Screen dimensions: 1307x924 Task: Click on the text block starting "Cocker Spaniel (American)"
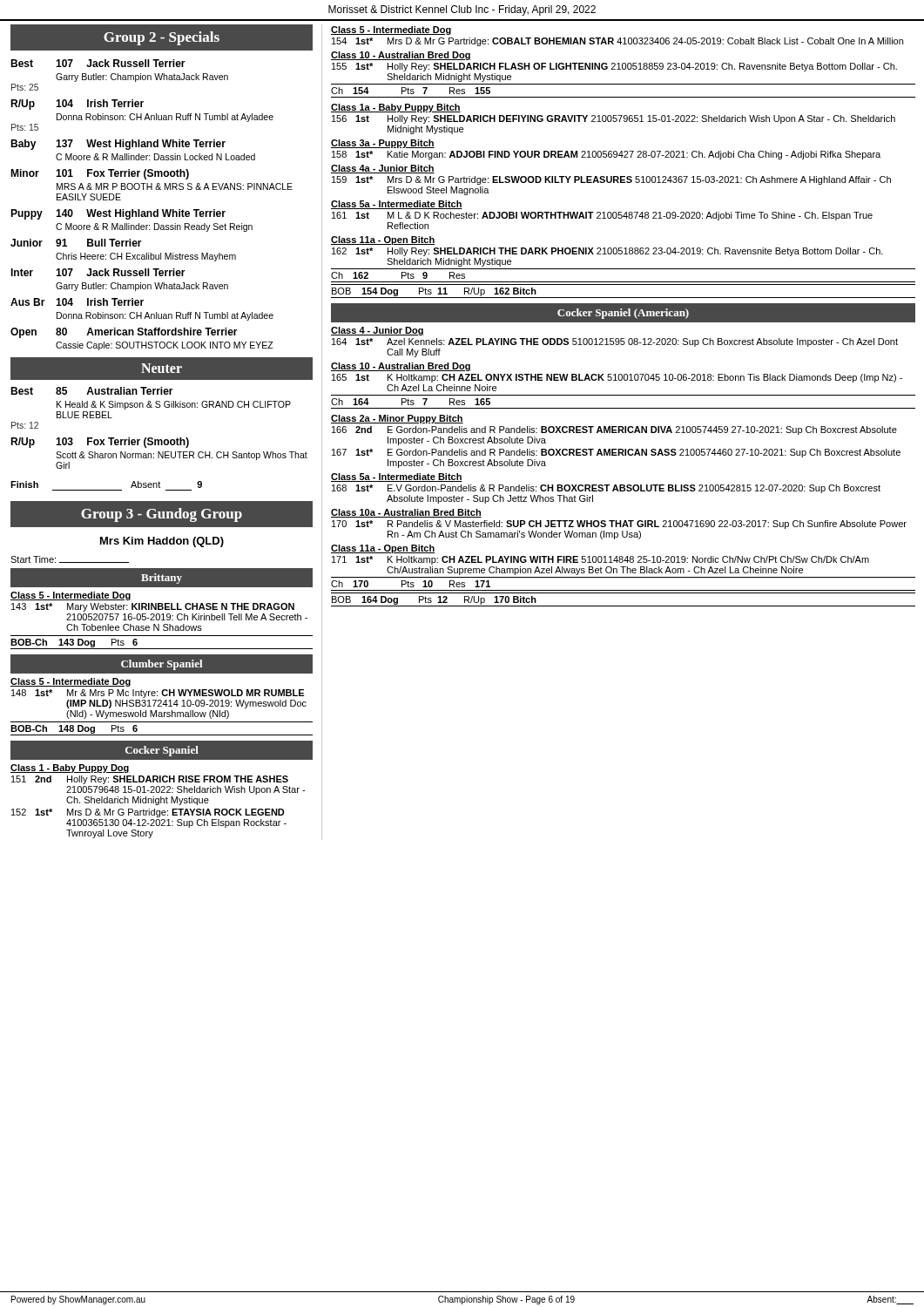pos(623,312)
